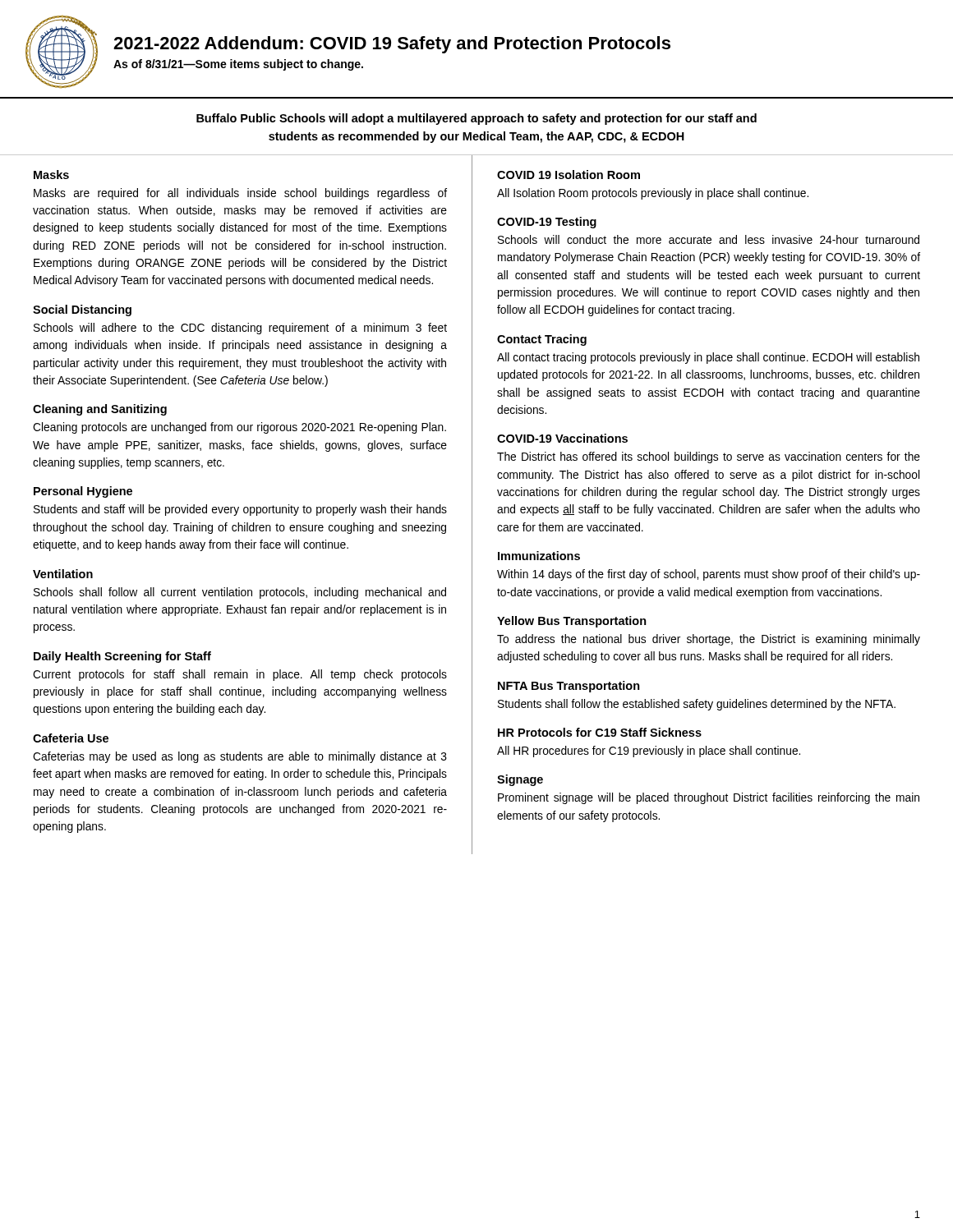The height and width of the screenshot is (1232, 953).
Task: Navigate to the element starting "The District has"
Action: [x=709, y=492]
